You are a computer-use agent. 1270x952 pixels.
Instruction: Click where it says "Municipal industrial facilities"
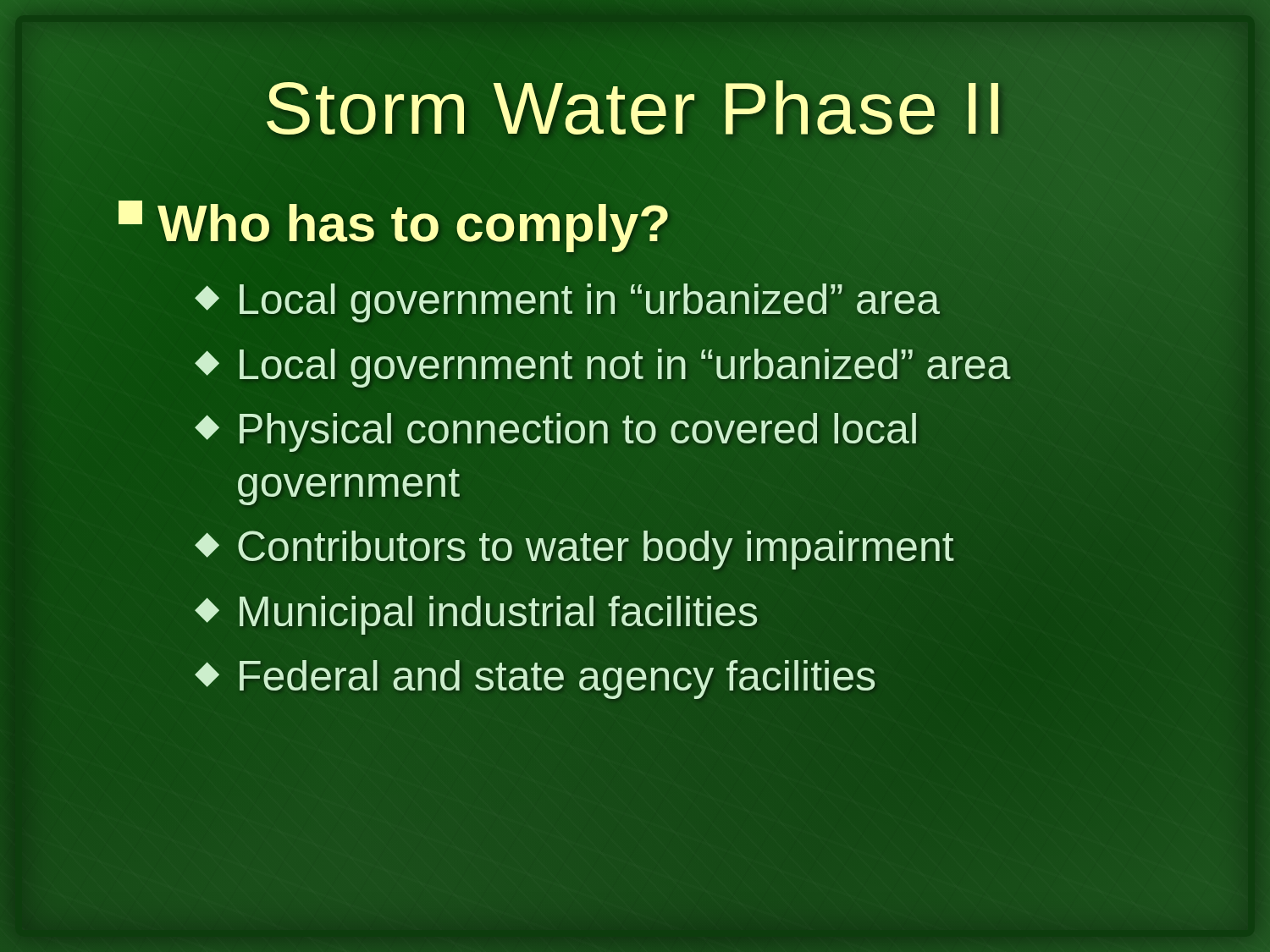(x=497, y=612)
